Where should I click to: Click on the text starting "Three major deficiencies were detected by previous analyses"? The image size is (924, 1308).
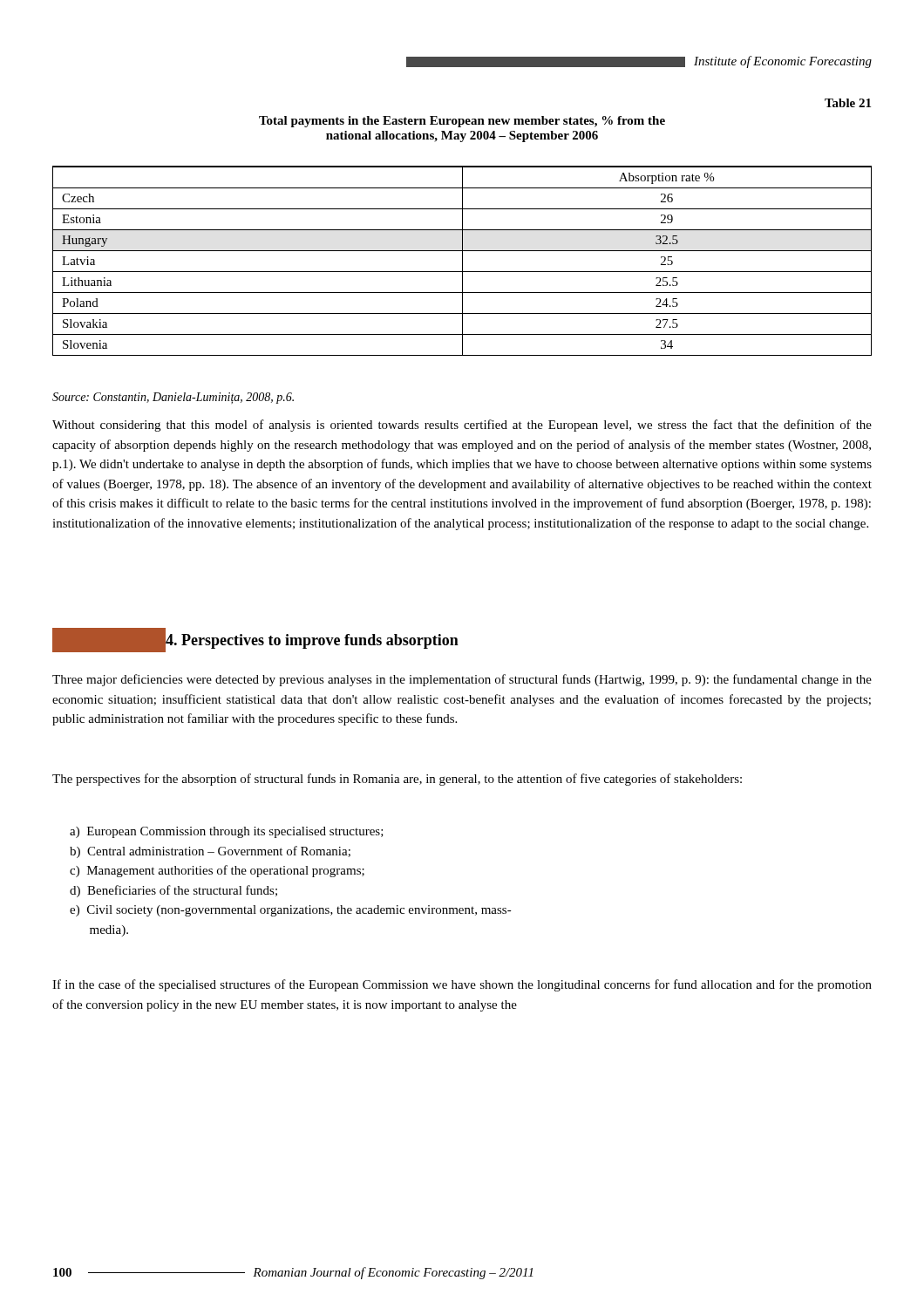462,699
